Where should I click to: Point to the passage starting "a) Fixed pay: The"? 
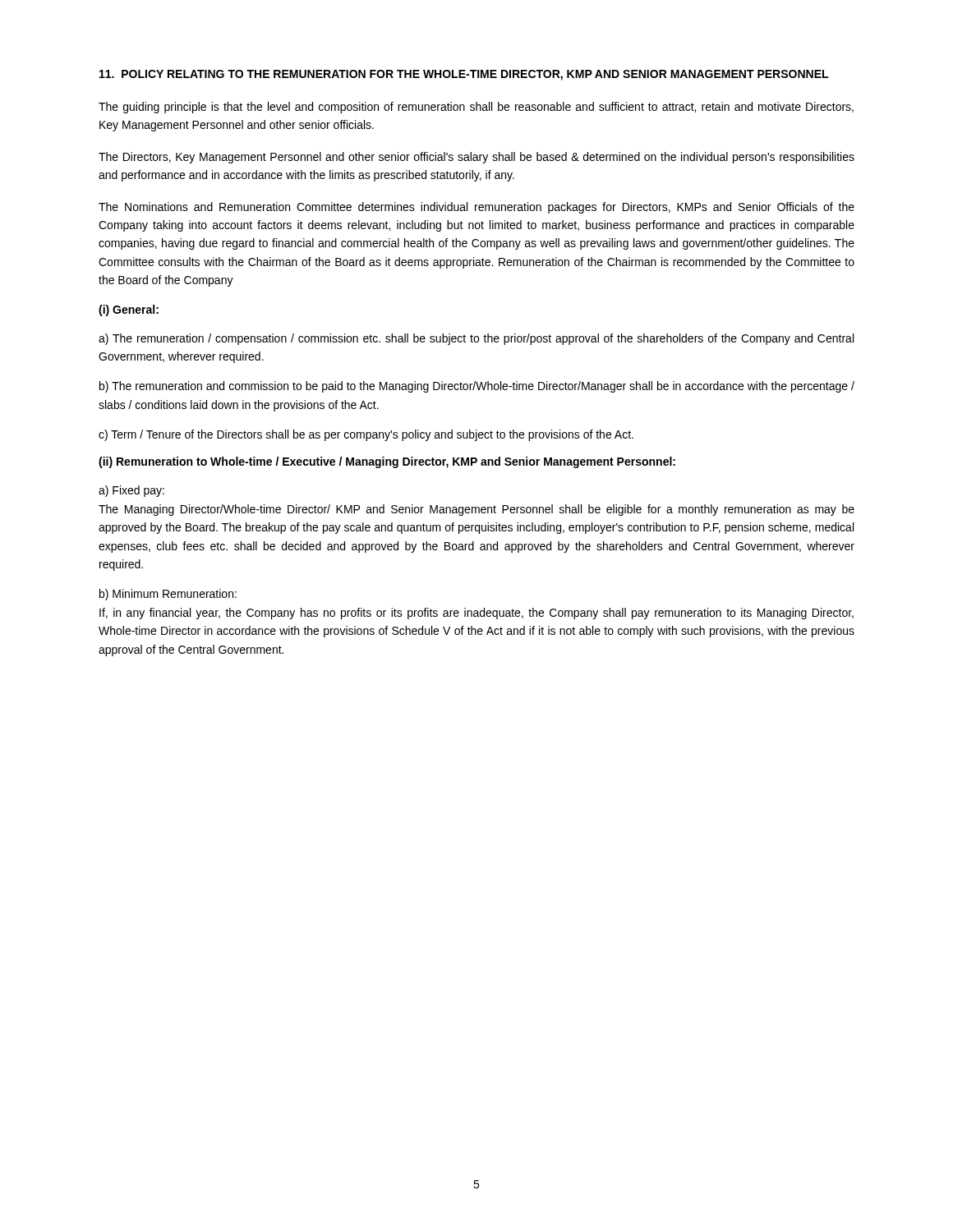point(476,528)
